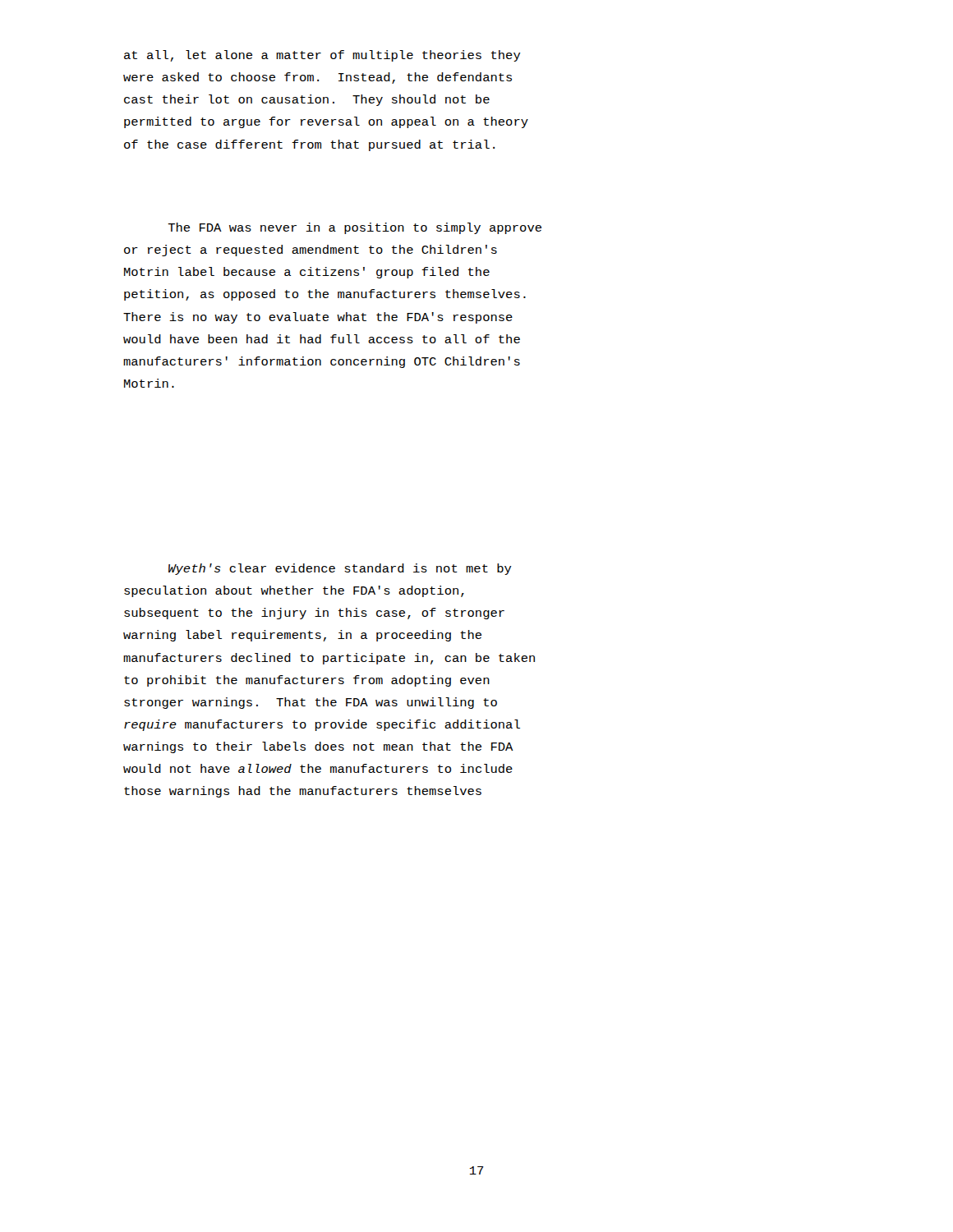The width and height of the screenshot is (953, 1232).
Task: Locate the block of text that opens with "Wyeth's clear evidence standard is not met by"
Action: point(330,681)
